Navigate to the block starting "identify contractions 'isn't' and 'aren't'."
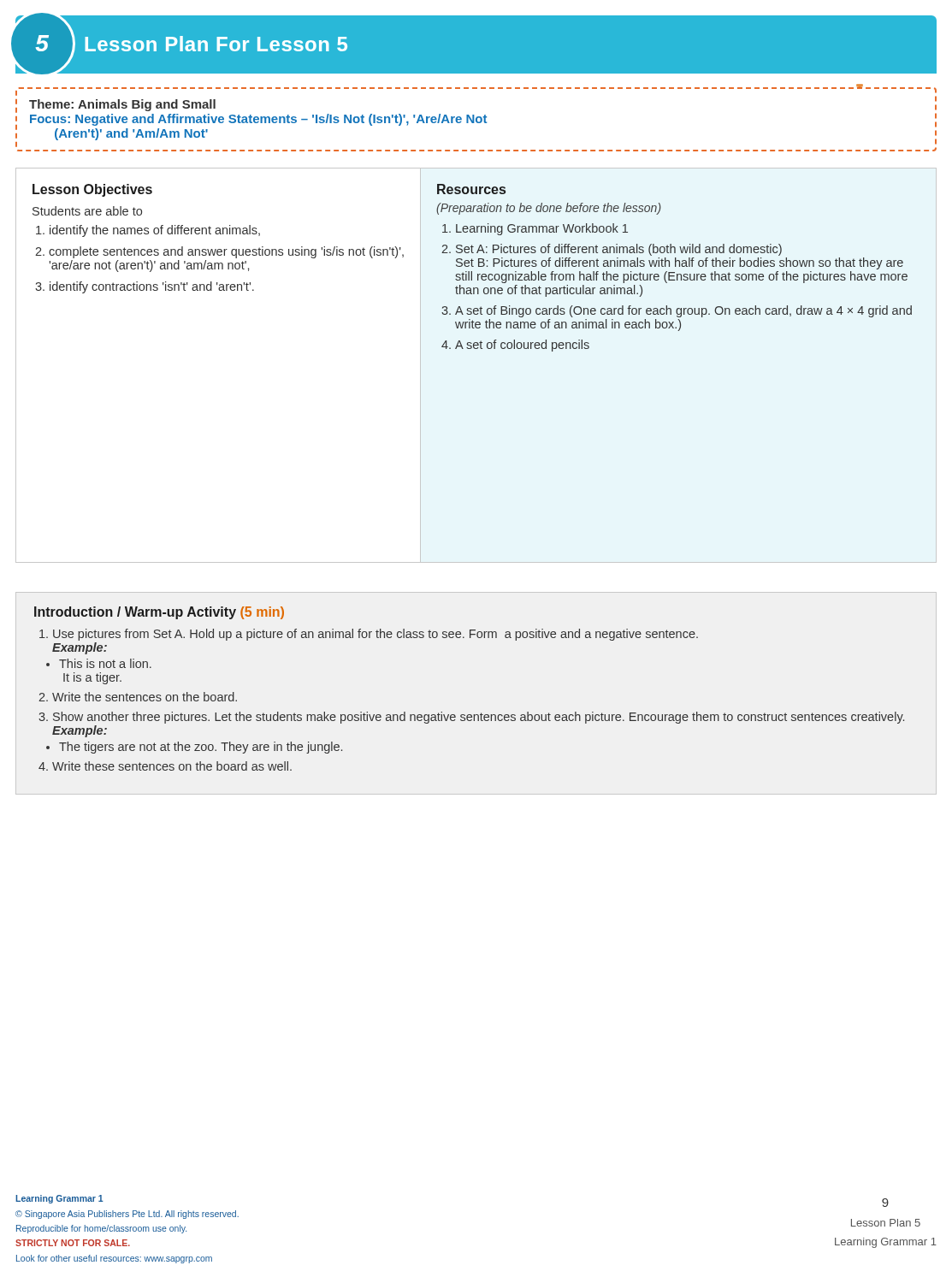 [152, 287]
